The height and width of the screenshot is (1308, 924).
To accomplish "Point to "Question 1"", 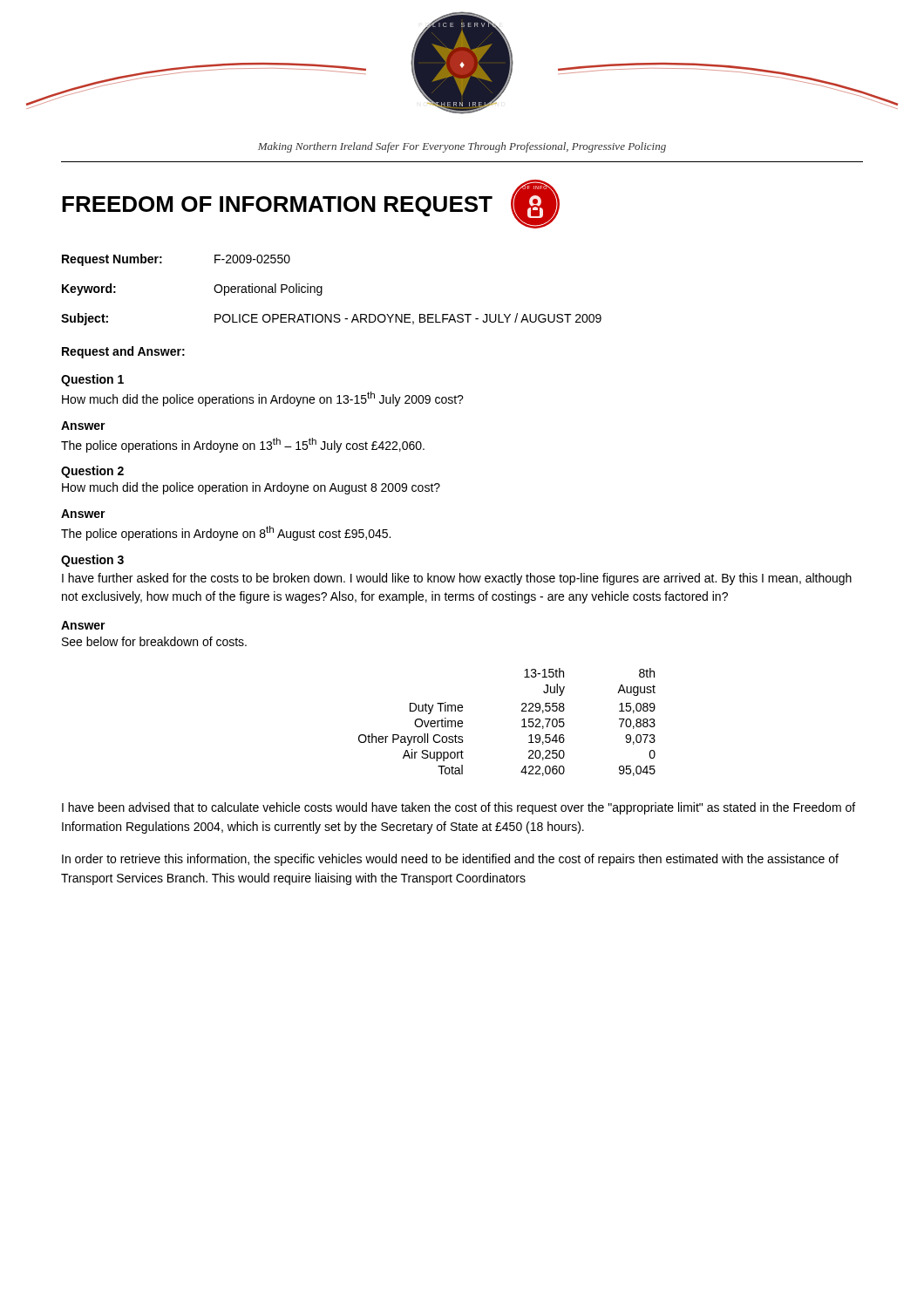I will pos(93,379).
